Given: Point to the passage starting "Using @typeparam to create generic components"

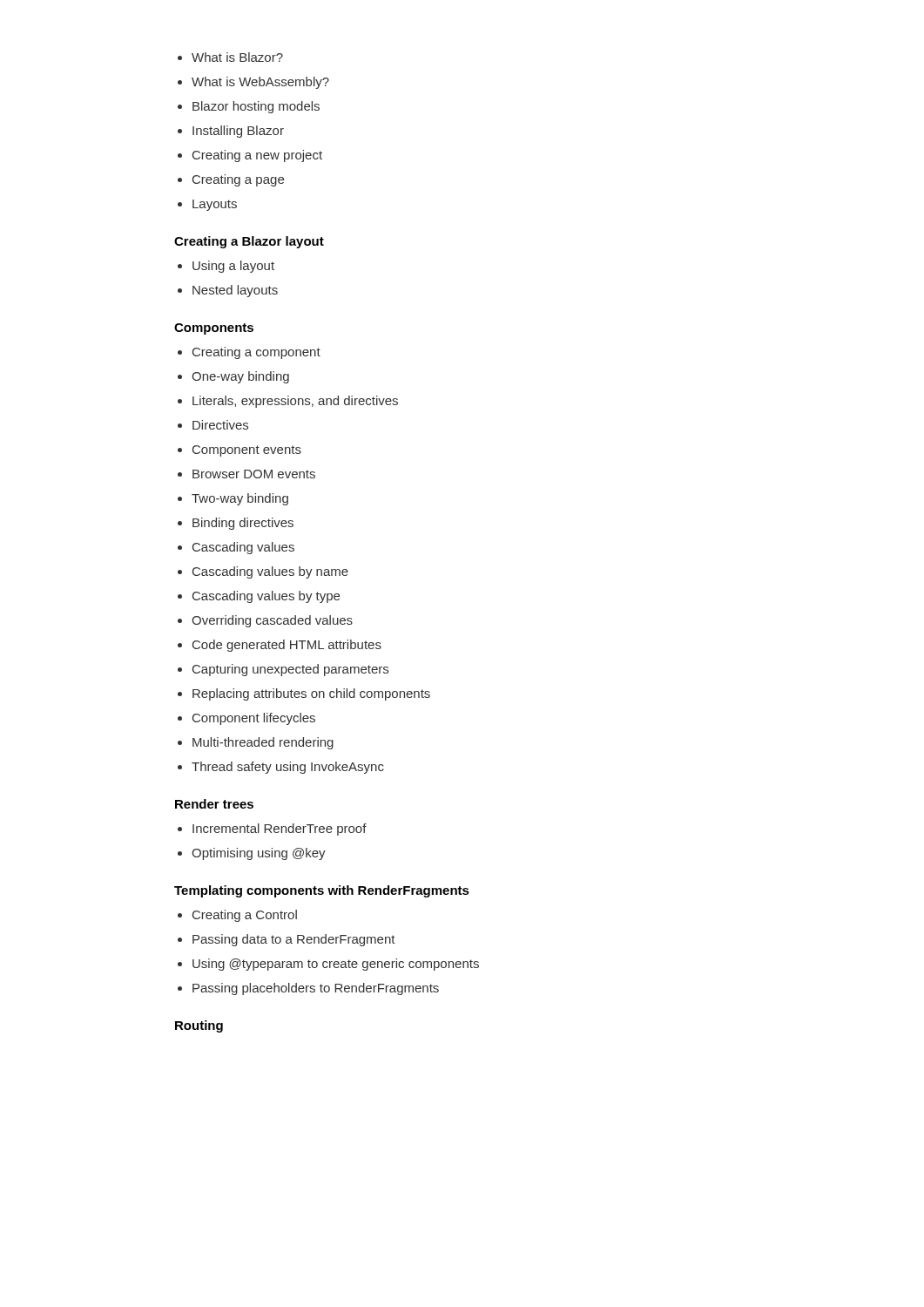Looking at the screenshot, I should pyautogui.click(x=336, y=965).
